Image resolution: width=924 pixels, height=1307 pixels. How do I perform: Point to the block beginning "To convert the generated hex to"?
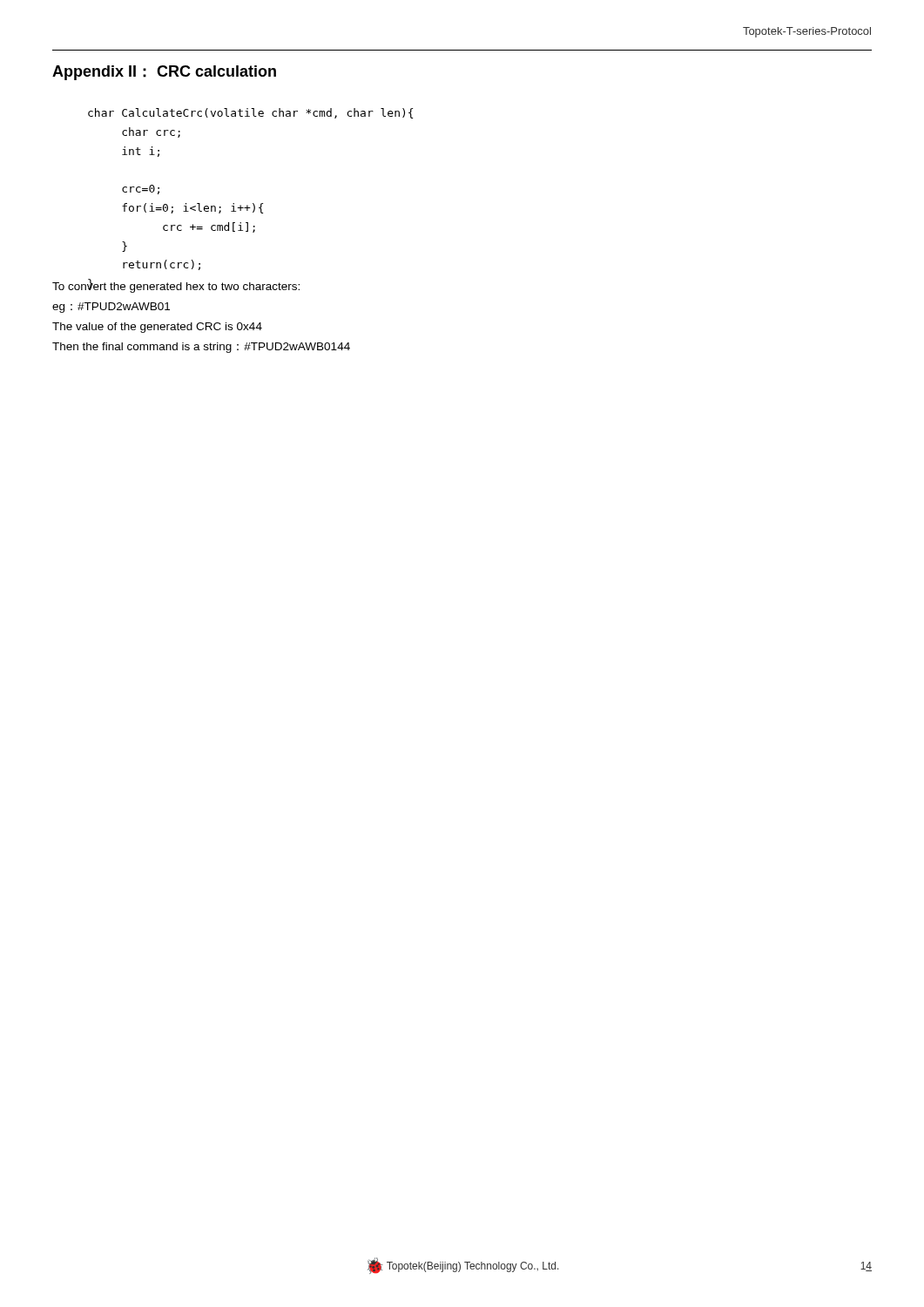201,316
